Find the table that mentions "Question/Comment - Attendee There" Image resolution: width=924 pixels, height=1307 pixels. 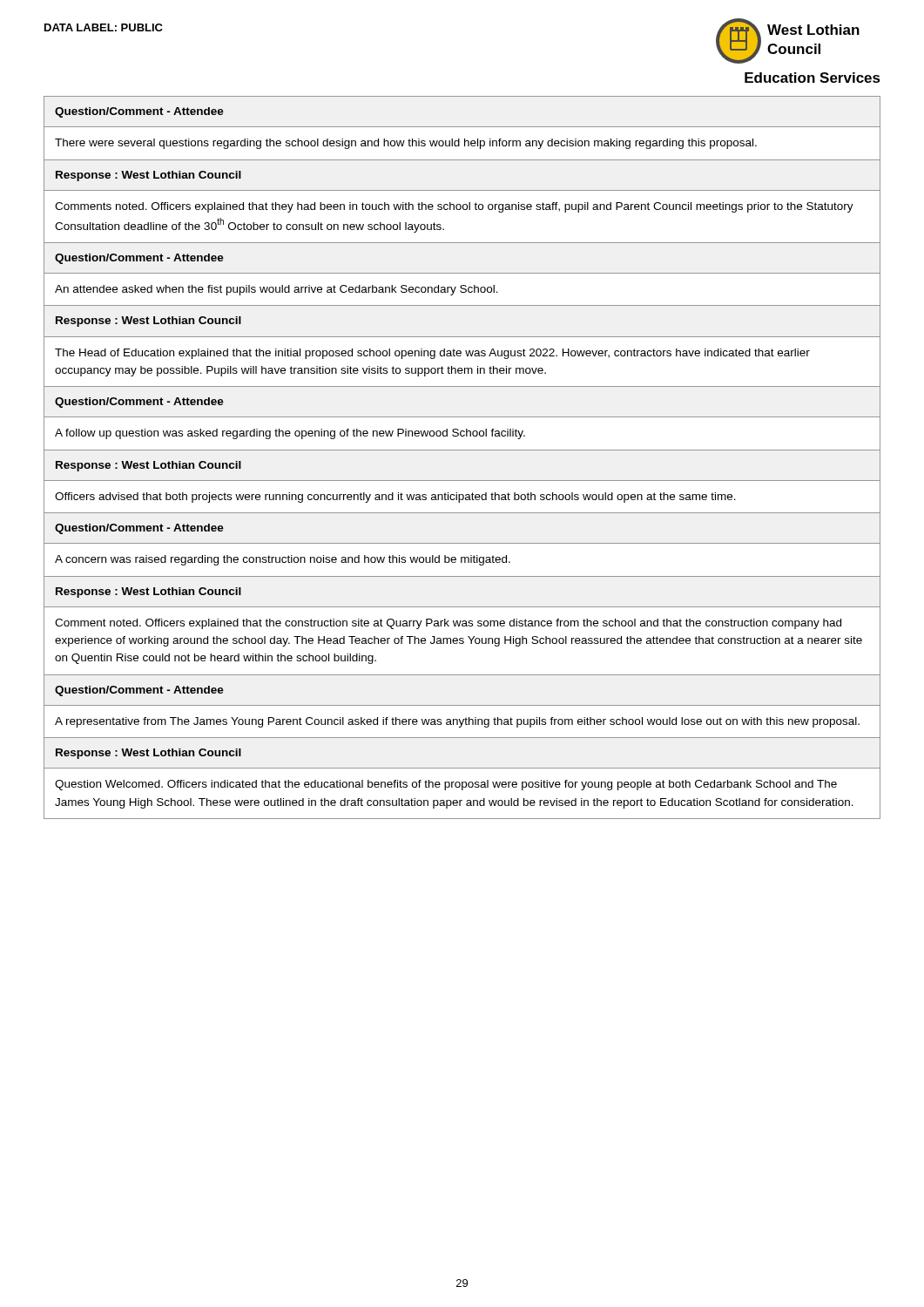pos(462,457)
